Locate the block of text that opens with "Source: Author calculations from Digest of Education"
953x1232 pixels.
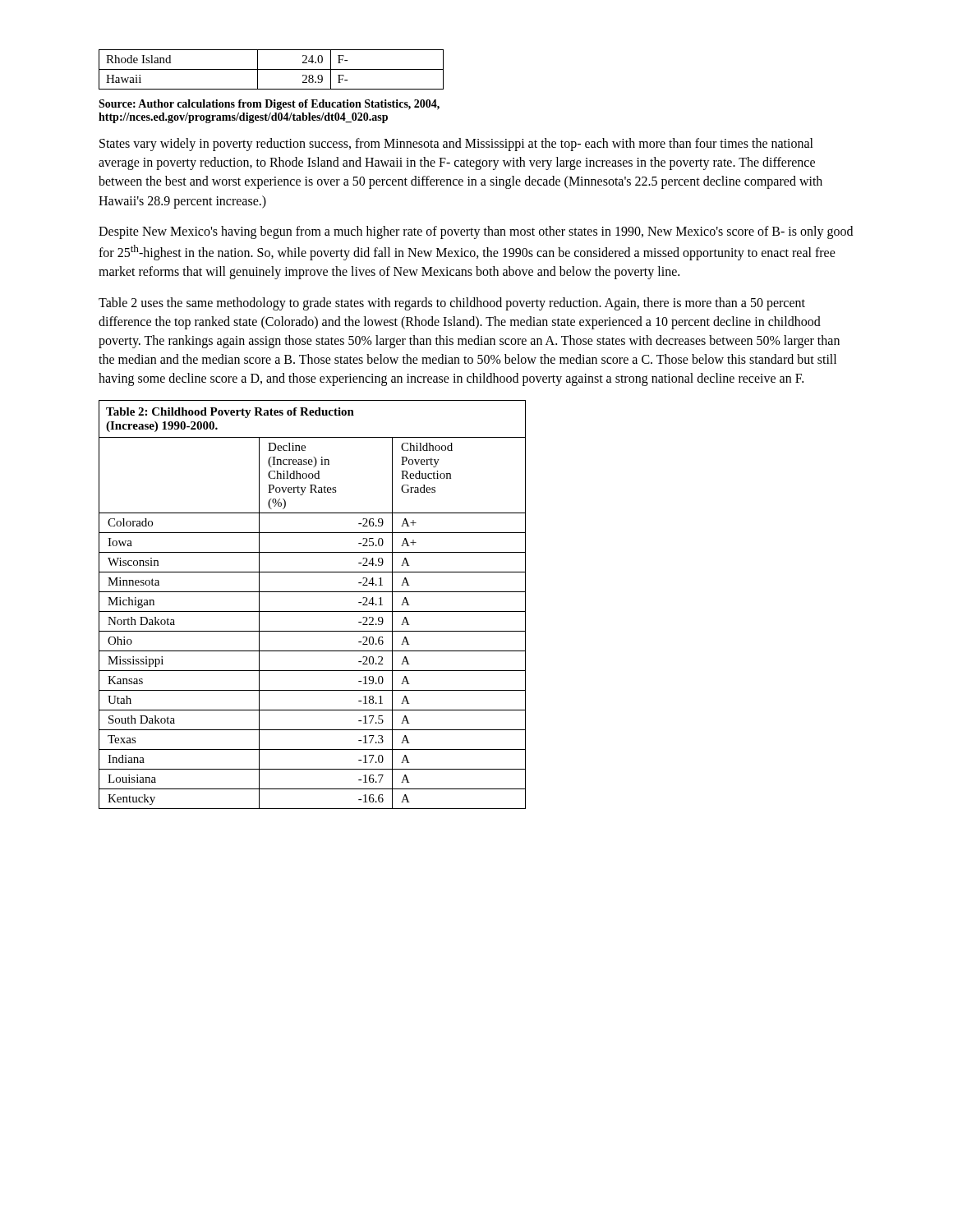(269, 110)
